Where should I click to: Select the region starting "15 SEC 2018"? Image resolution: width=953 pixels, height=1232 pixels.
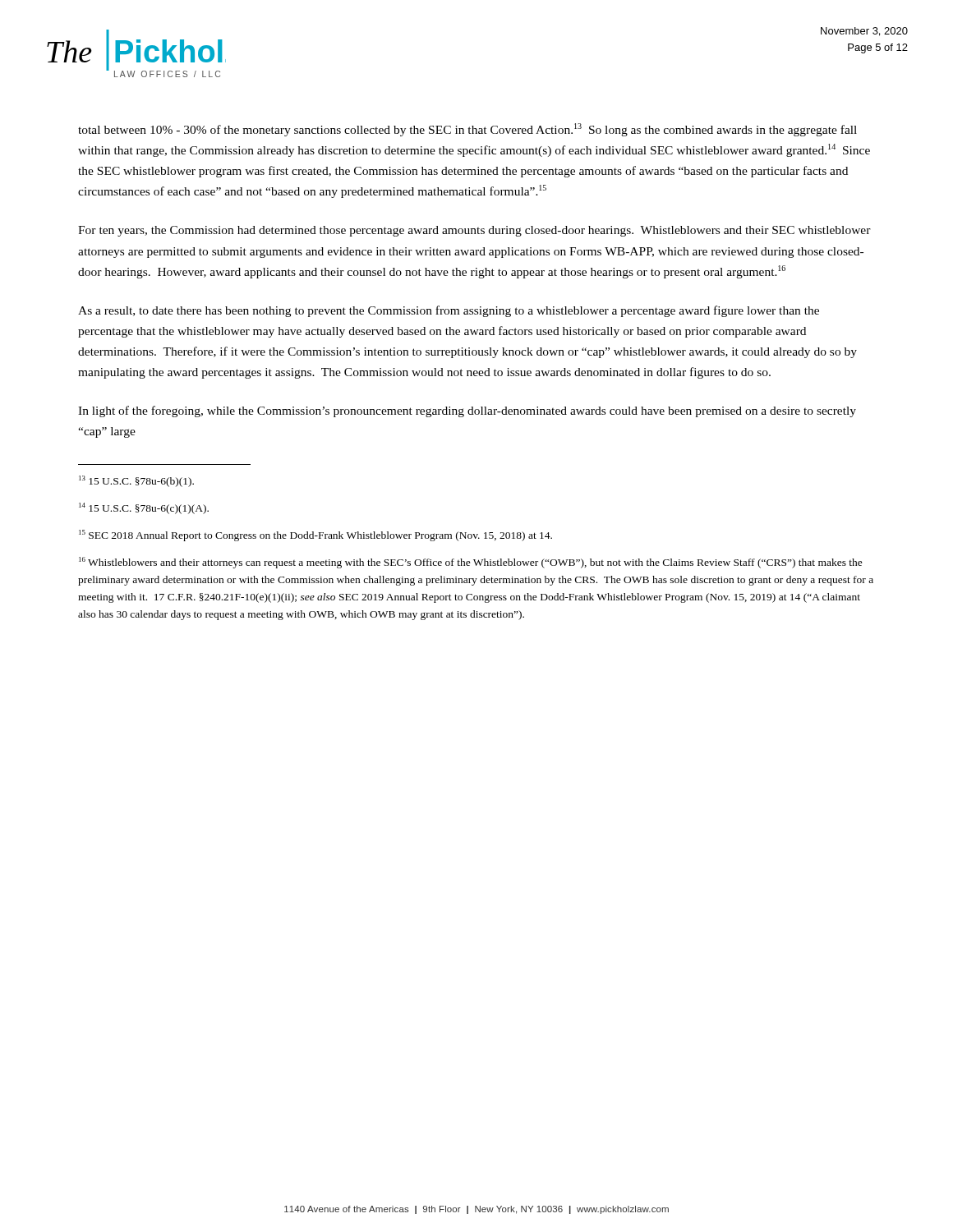[315, 535]
